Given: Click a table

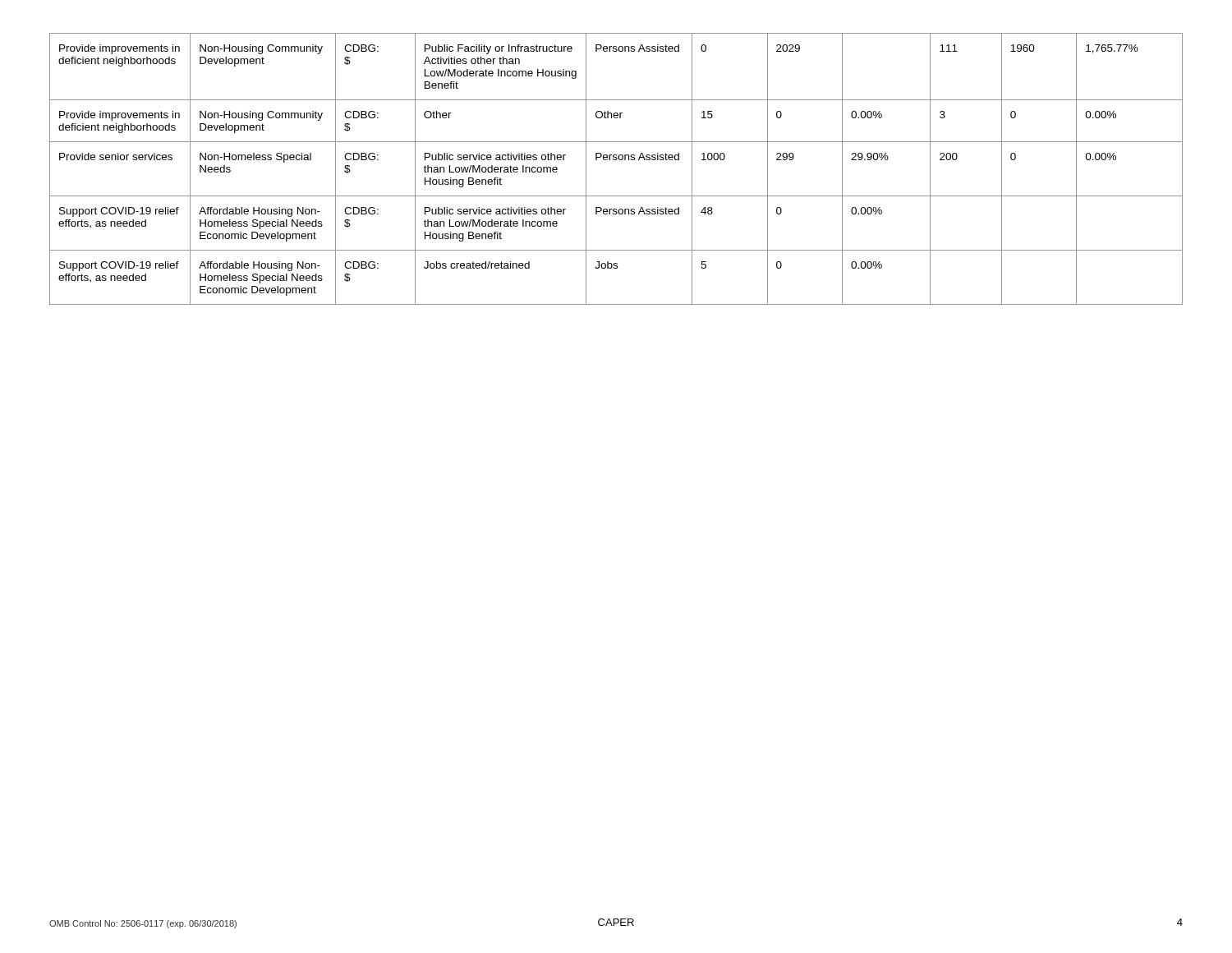Looking at the screenshot, I should (x=616, y=169).
